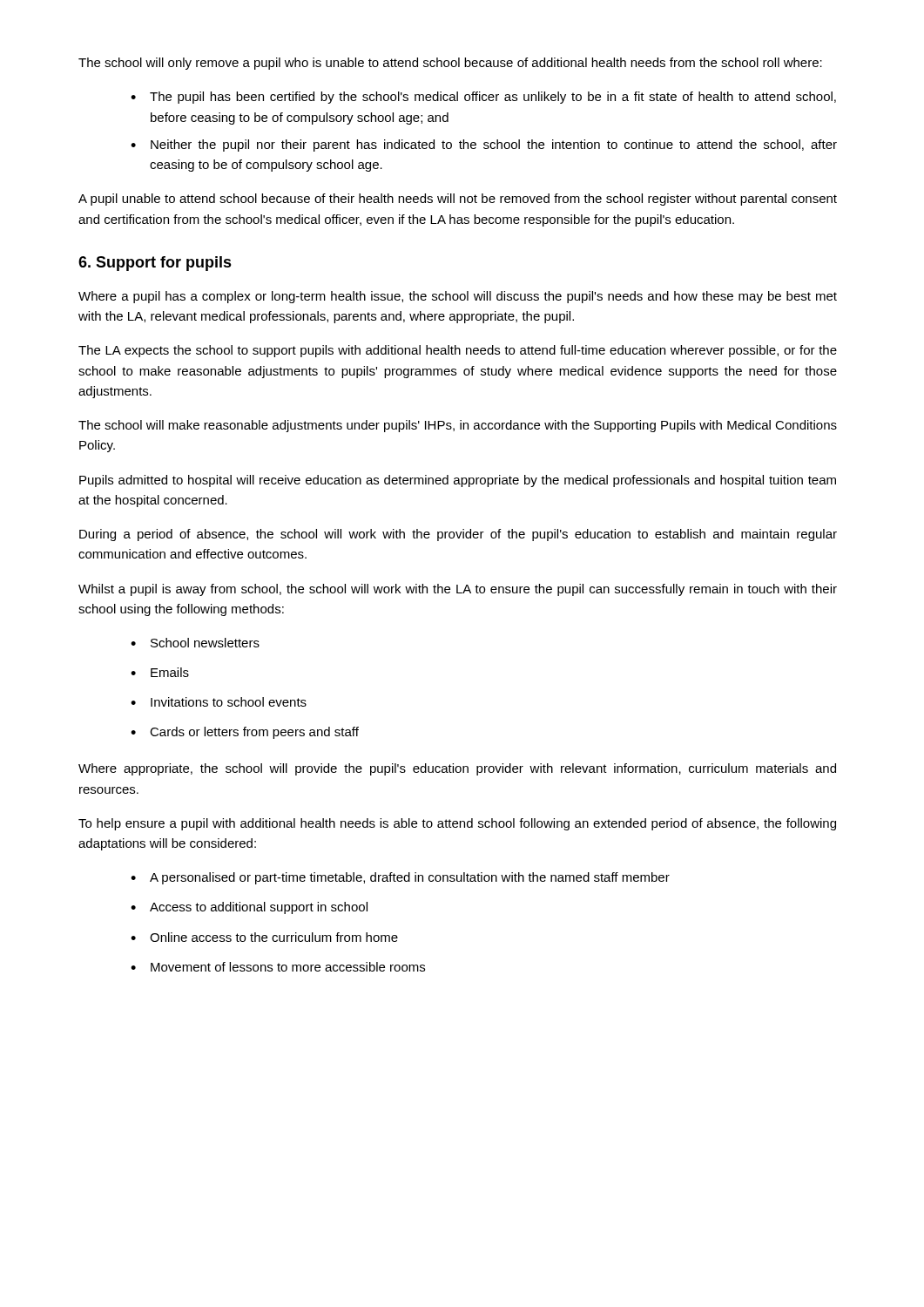Image resolution: width=924 pixels, height=1307 pixels.
Task: Point to the block starting "Where appropriate, the school"
Action: pyautogui.click(x=458, y=779)
